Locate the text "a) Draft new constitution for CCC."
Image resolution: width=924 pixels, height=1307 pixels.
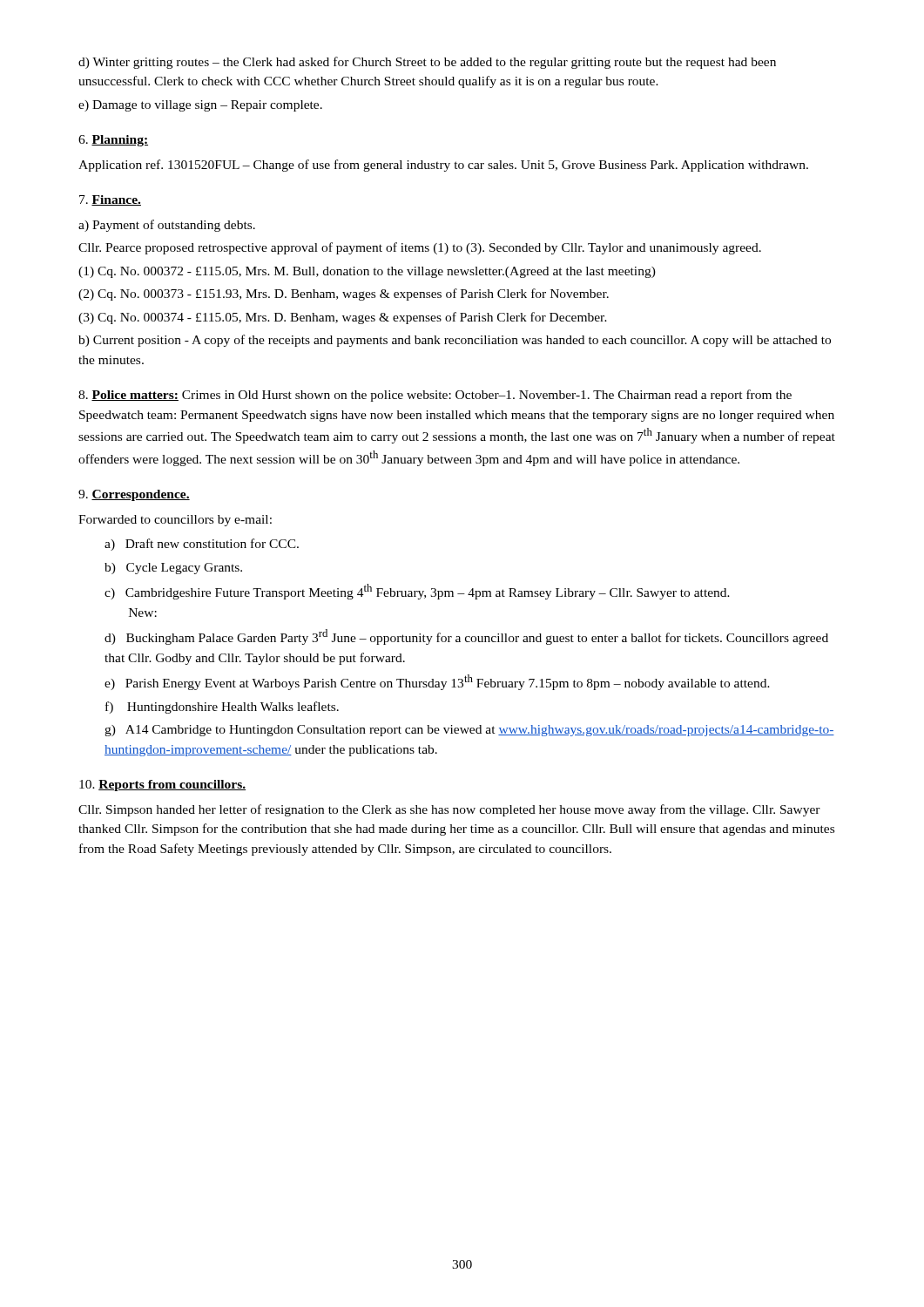202,543
